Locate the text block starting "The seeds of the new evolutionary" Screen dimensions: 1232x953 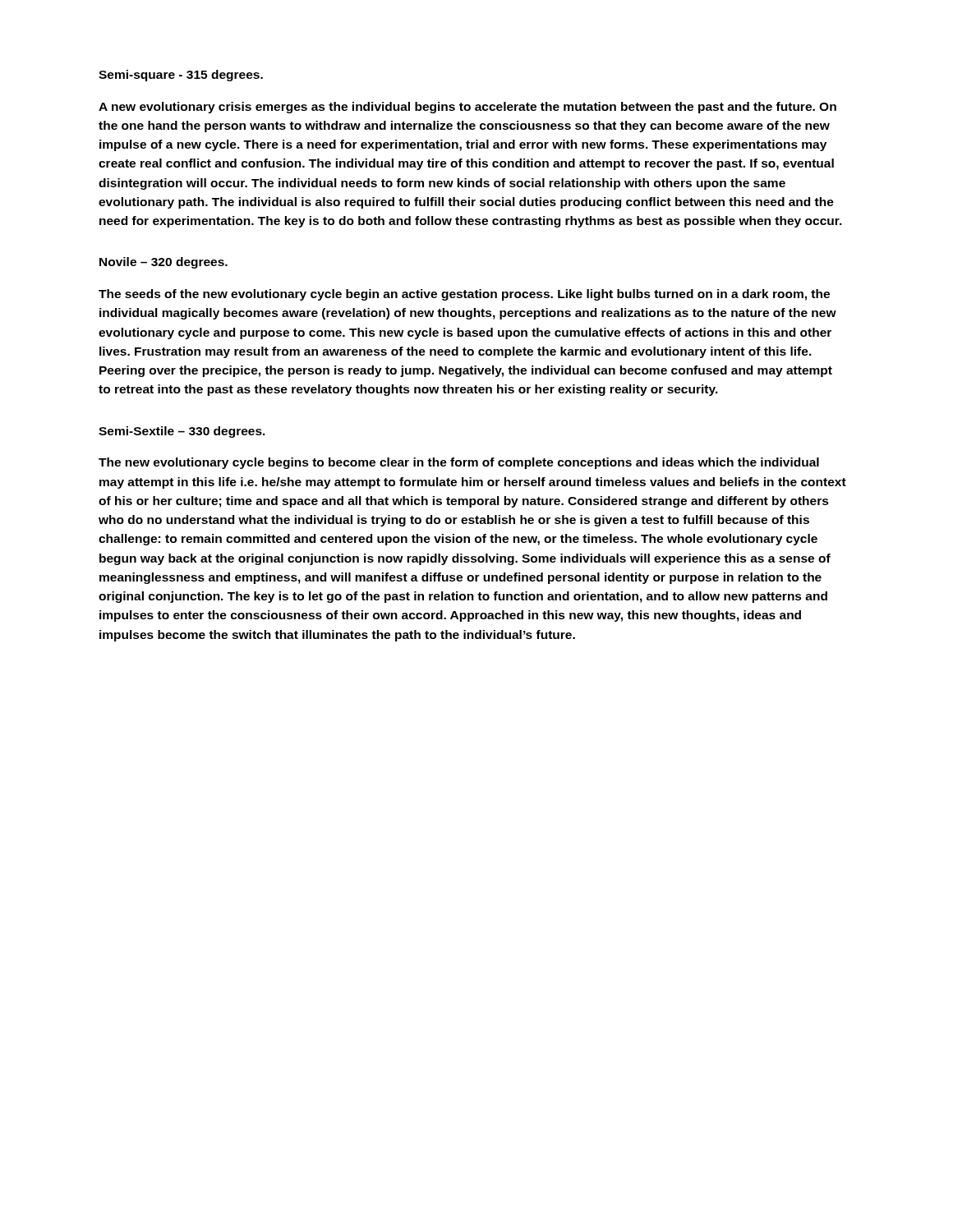click(467, 342)
